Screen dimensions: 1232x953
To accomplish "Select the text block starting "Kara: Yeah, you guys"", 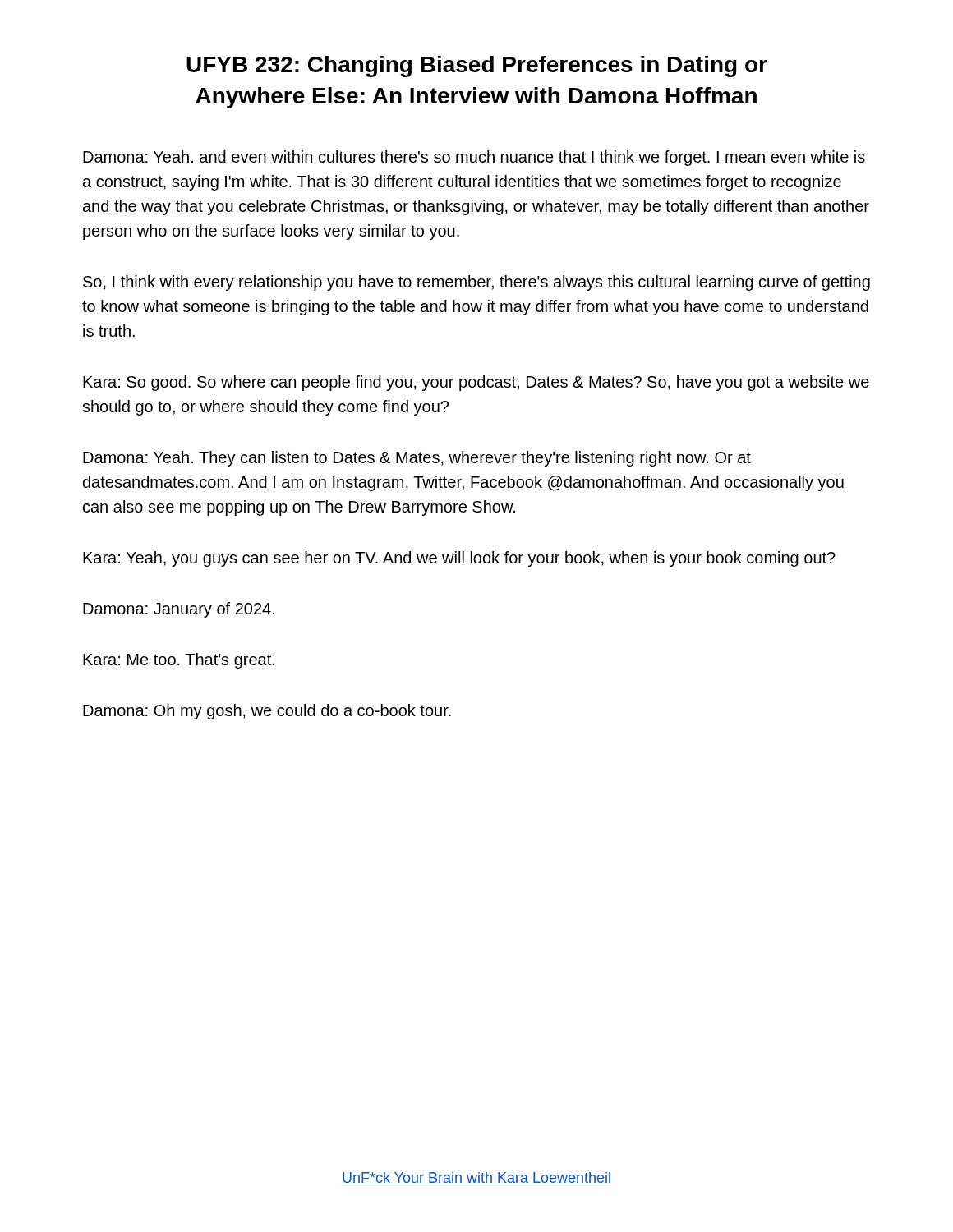I will (459, 557).
